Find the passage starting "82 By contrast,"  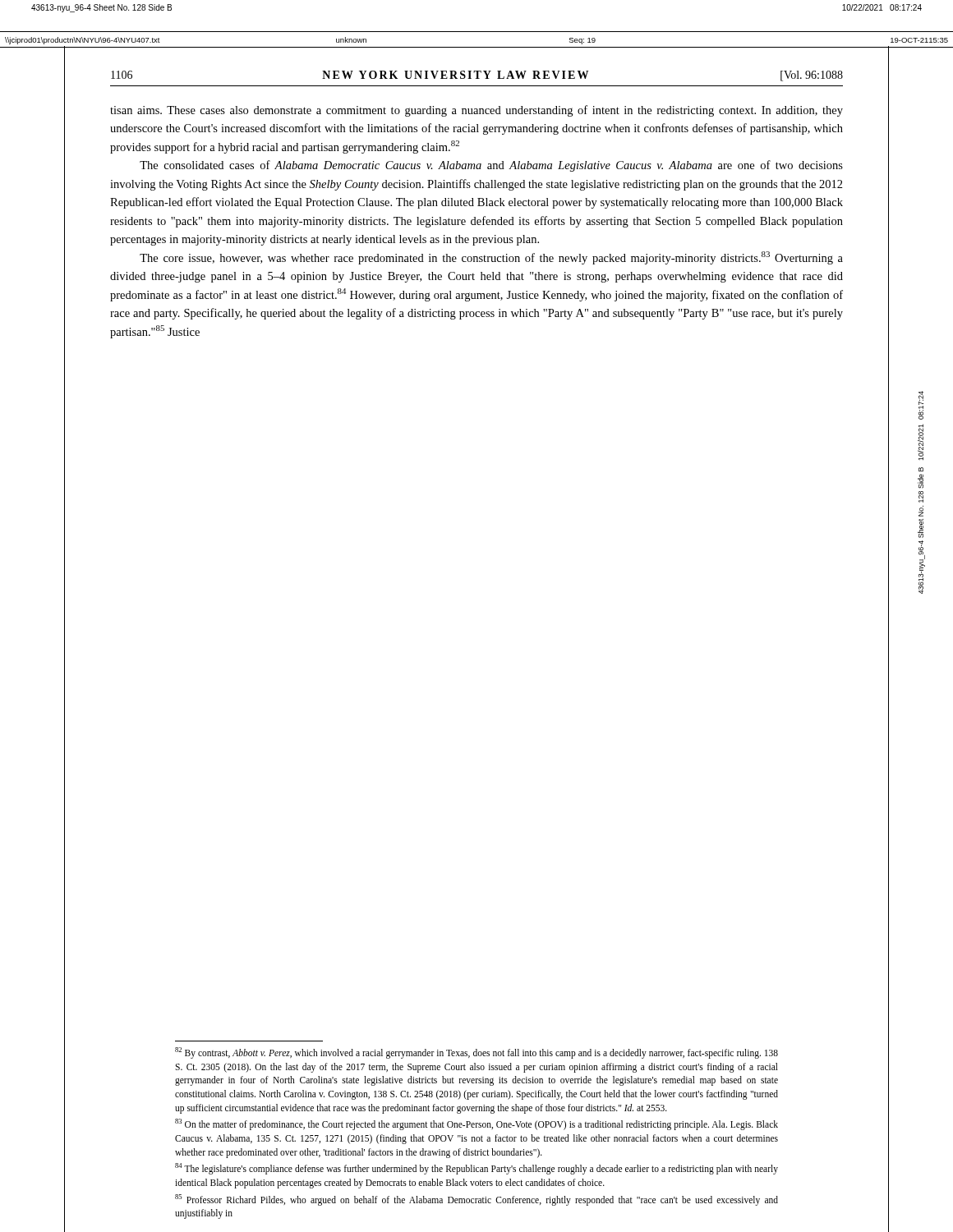(476, 1081)
